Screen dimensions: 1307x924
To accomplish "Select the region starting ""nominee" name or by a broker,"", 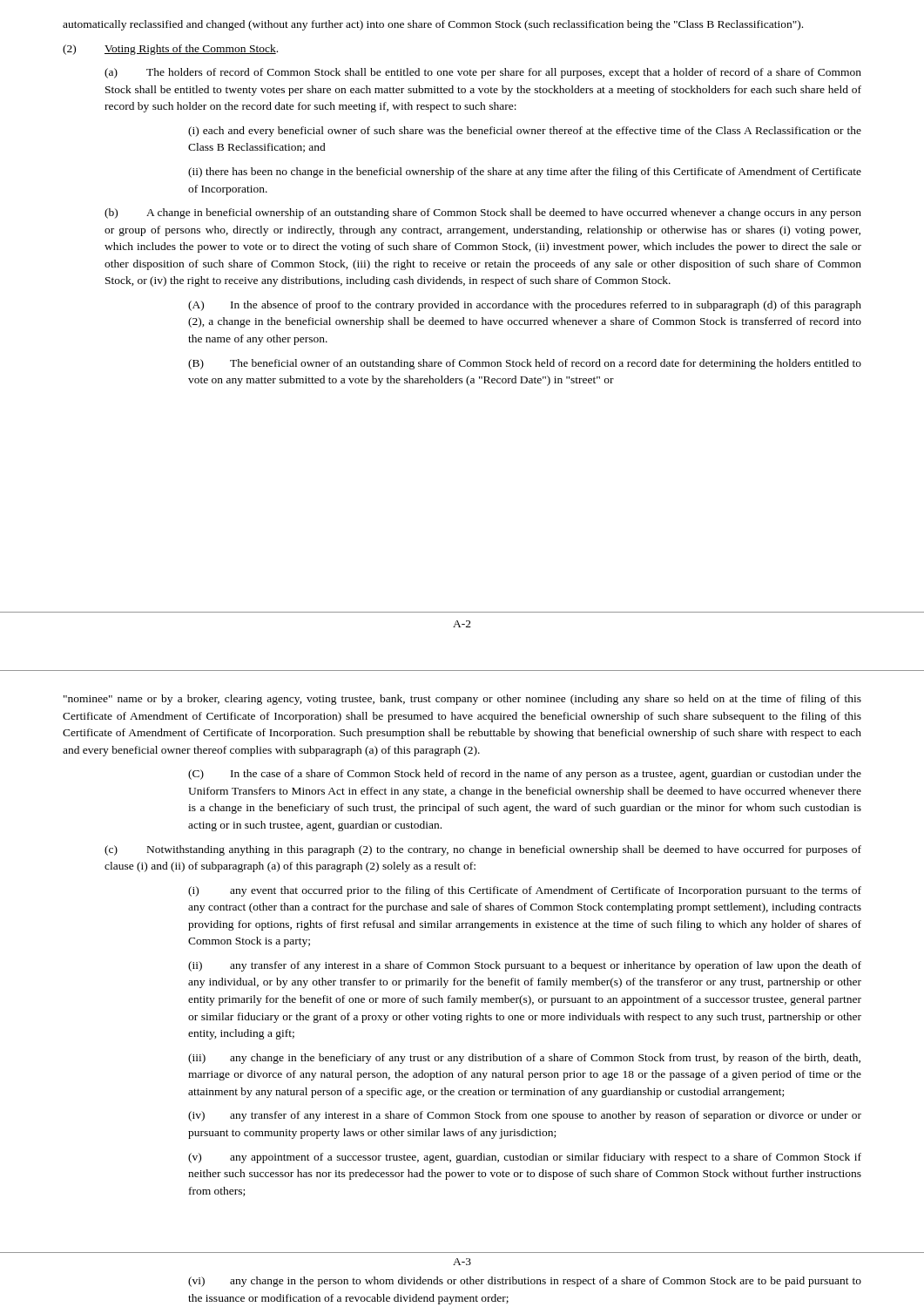I will (x=462, y=724).
